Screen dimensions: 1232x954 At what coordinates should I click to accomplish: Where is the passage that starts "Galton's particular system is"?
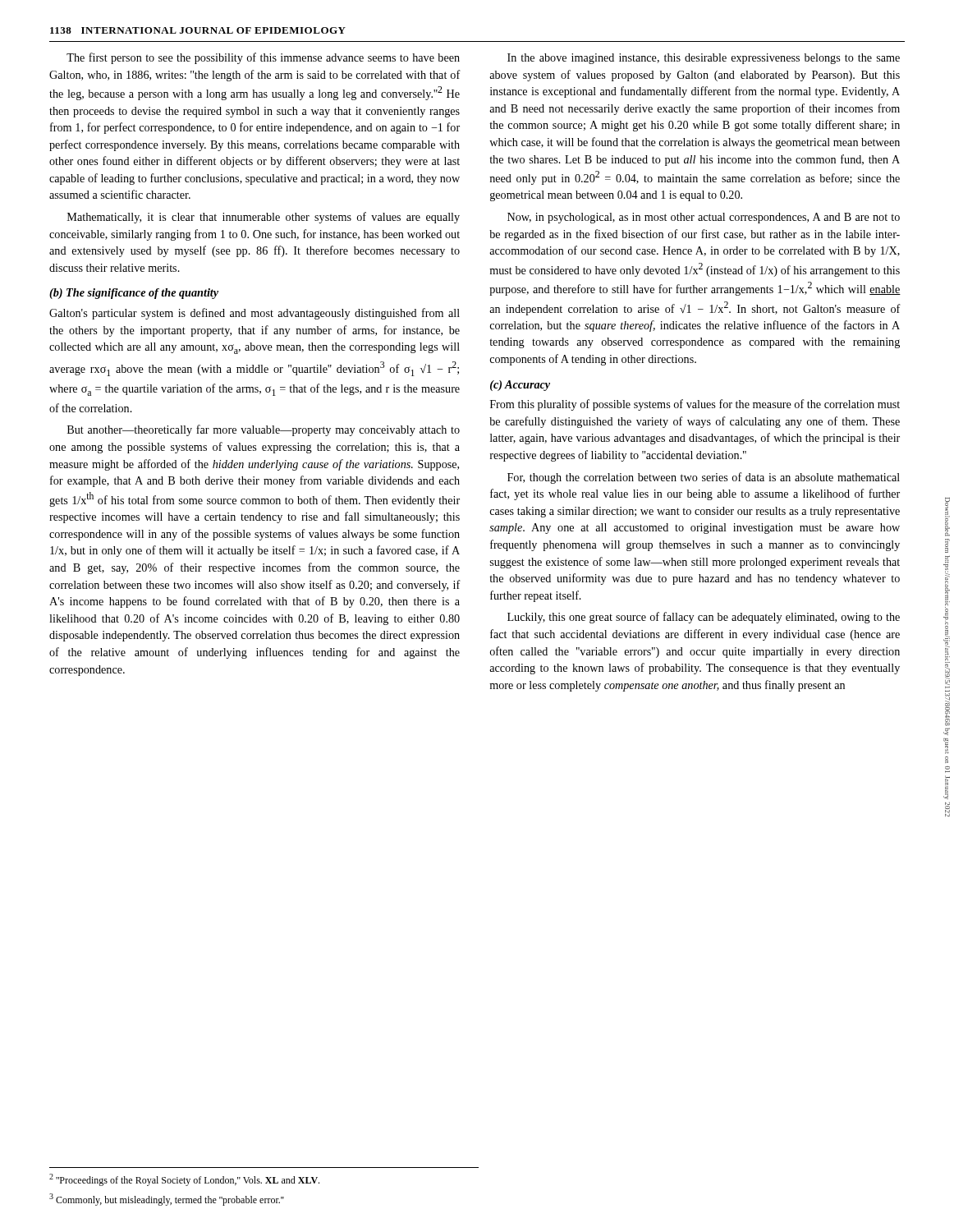pyautogui.click(x=255, y=361)
